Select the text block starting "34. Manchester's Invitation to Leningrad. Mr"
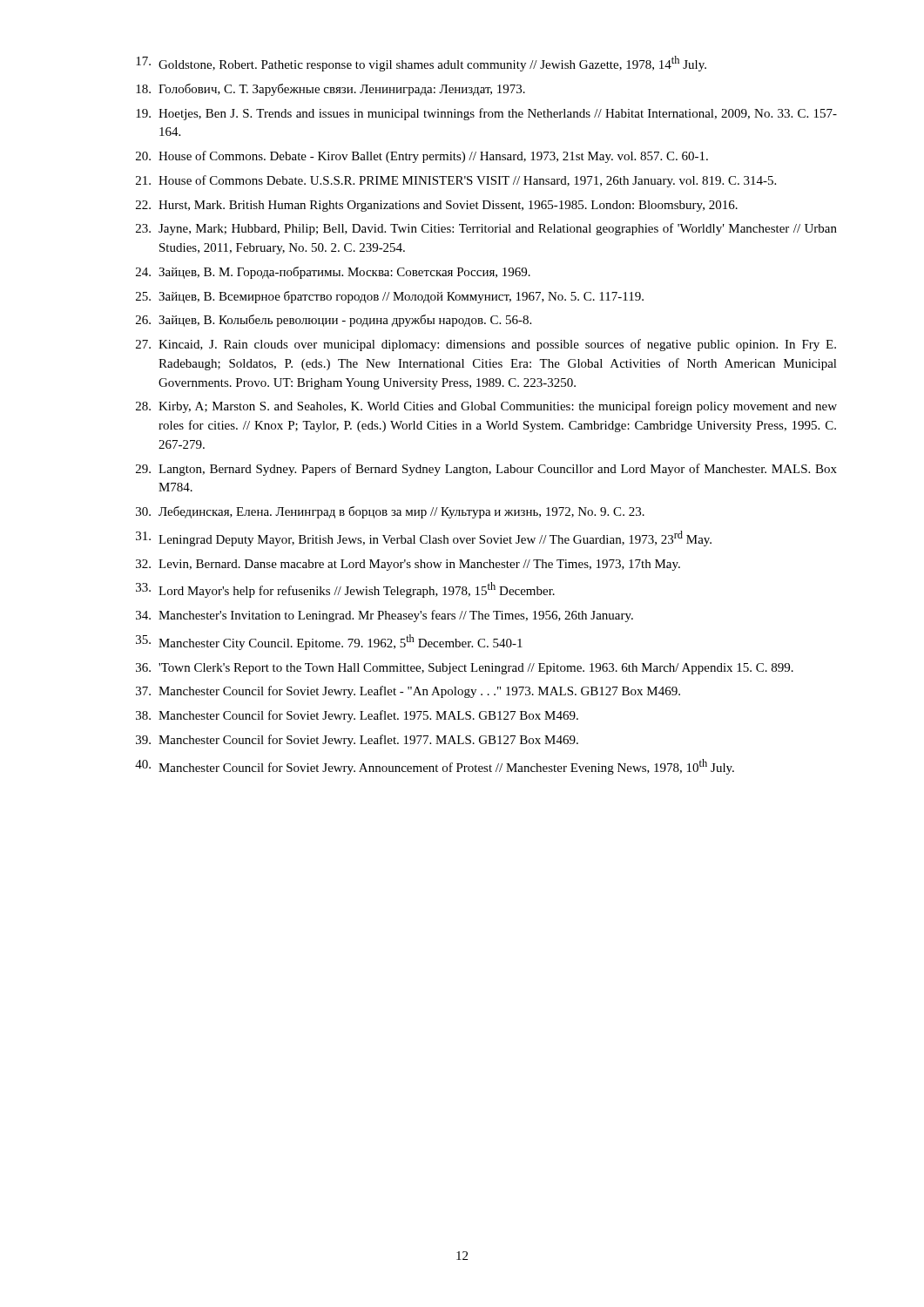The height and width of the screenshot is (1307, 924). coord(475,616)
